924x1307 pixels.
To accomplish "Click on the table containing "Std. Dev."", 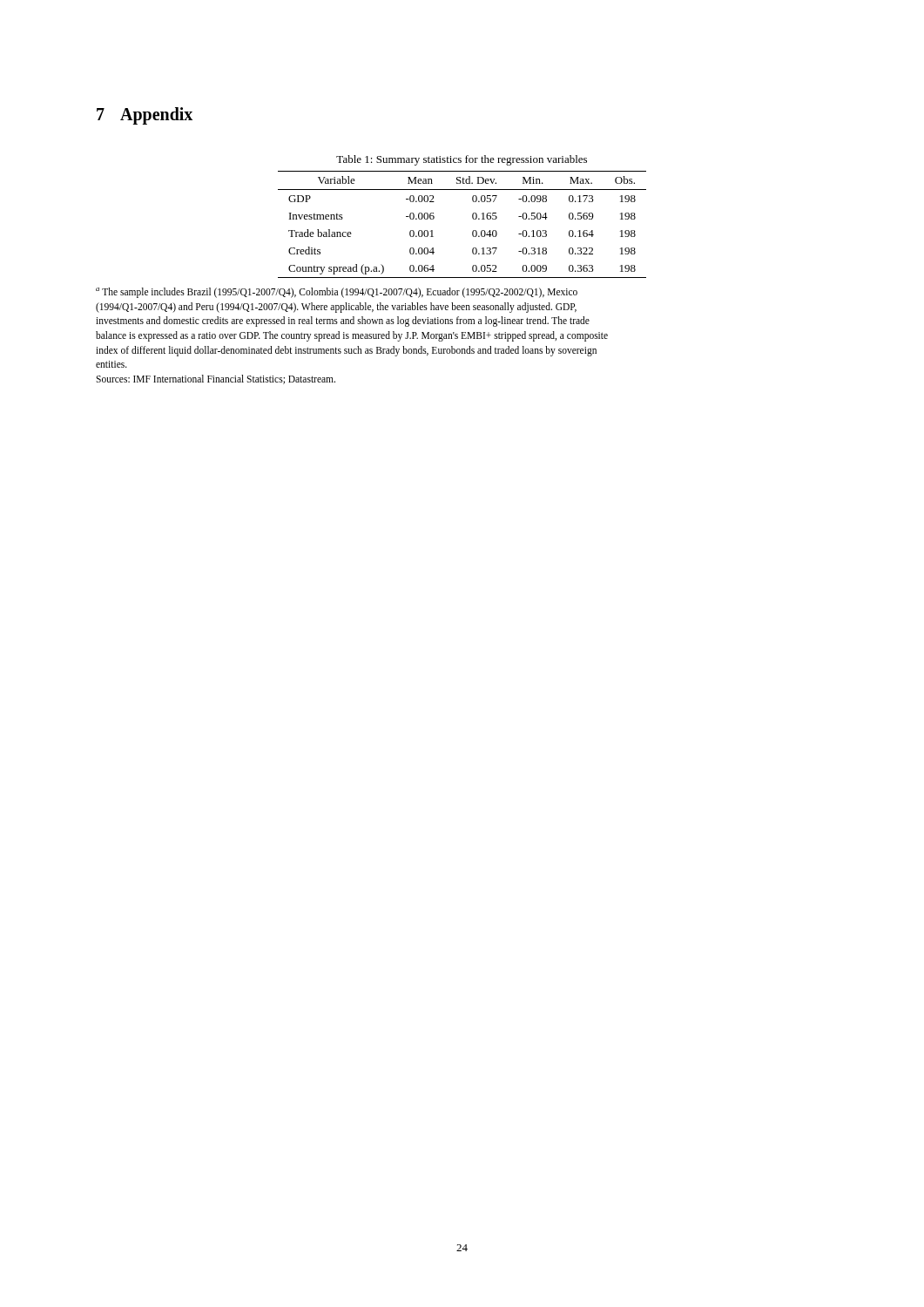I will click(x=462, y=224).
